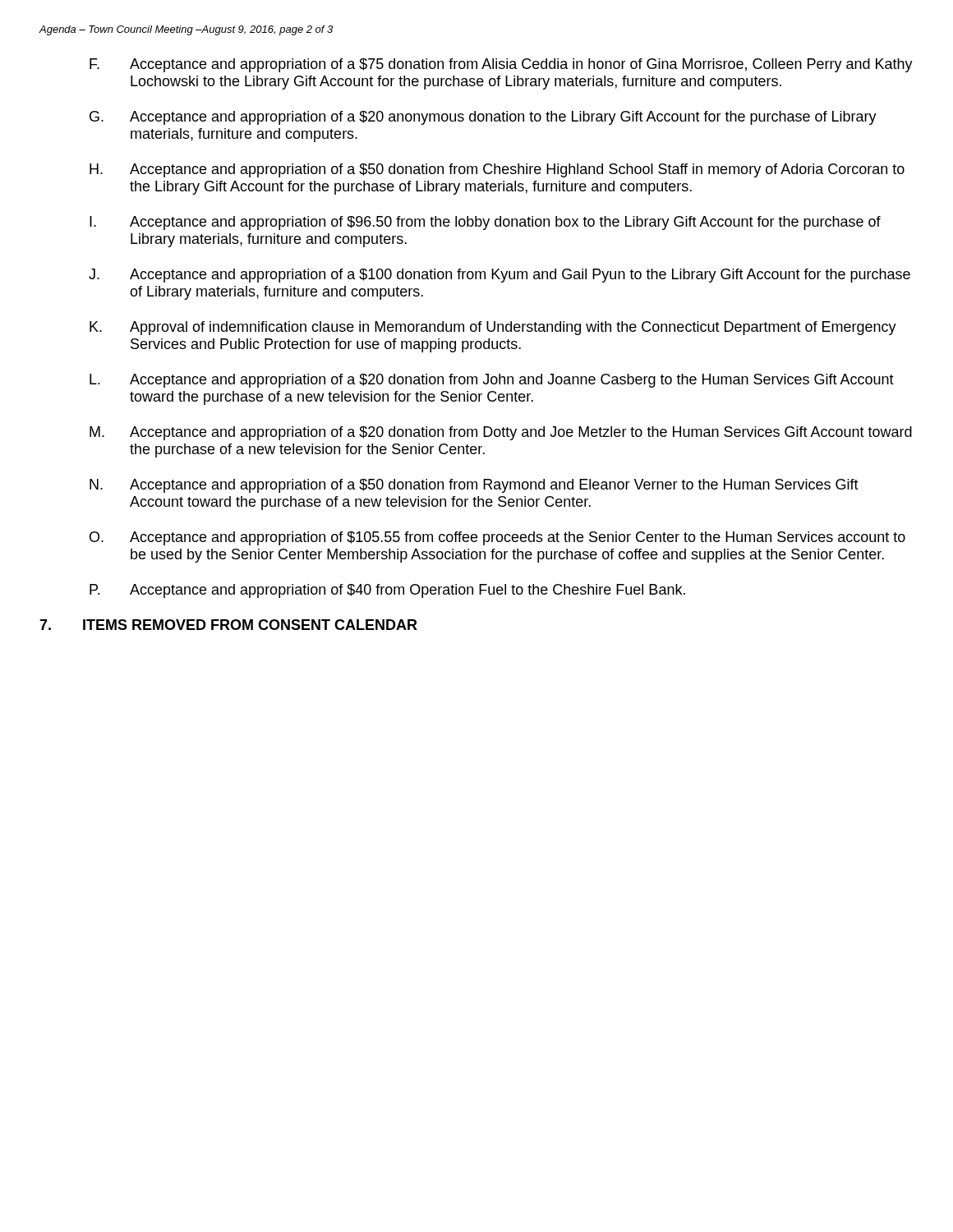
Task: Where is the passage that starts "I. Acceptance and appropriation of $96.50"?
Action: (x=501, y=231)
